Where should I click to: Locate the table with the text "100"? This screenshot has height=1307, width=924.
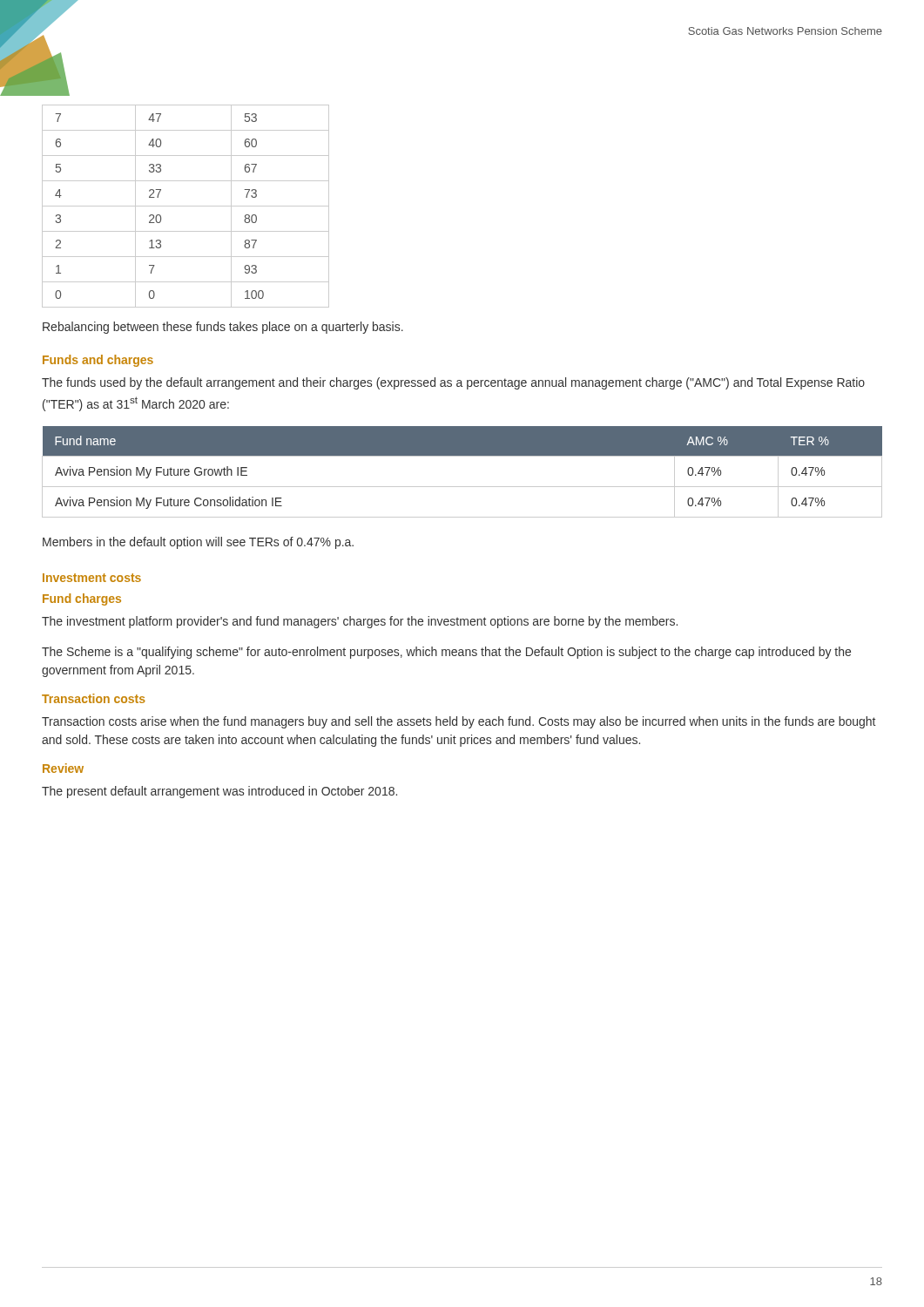[462, 206]
